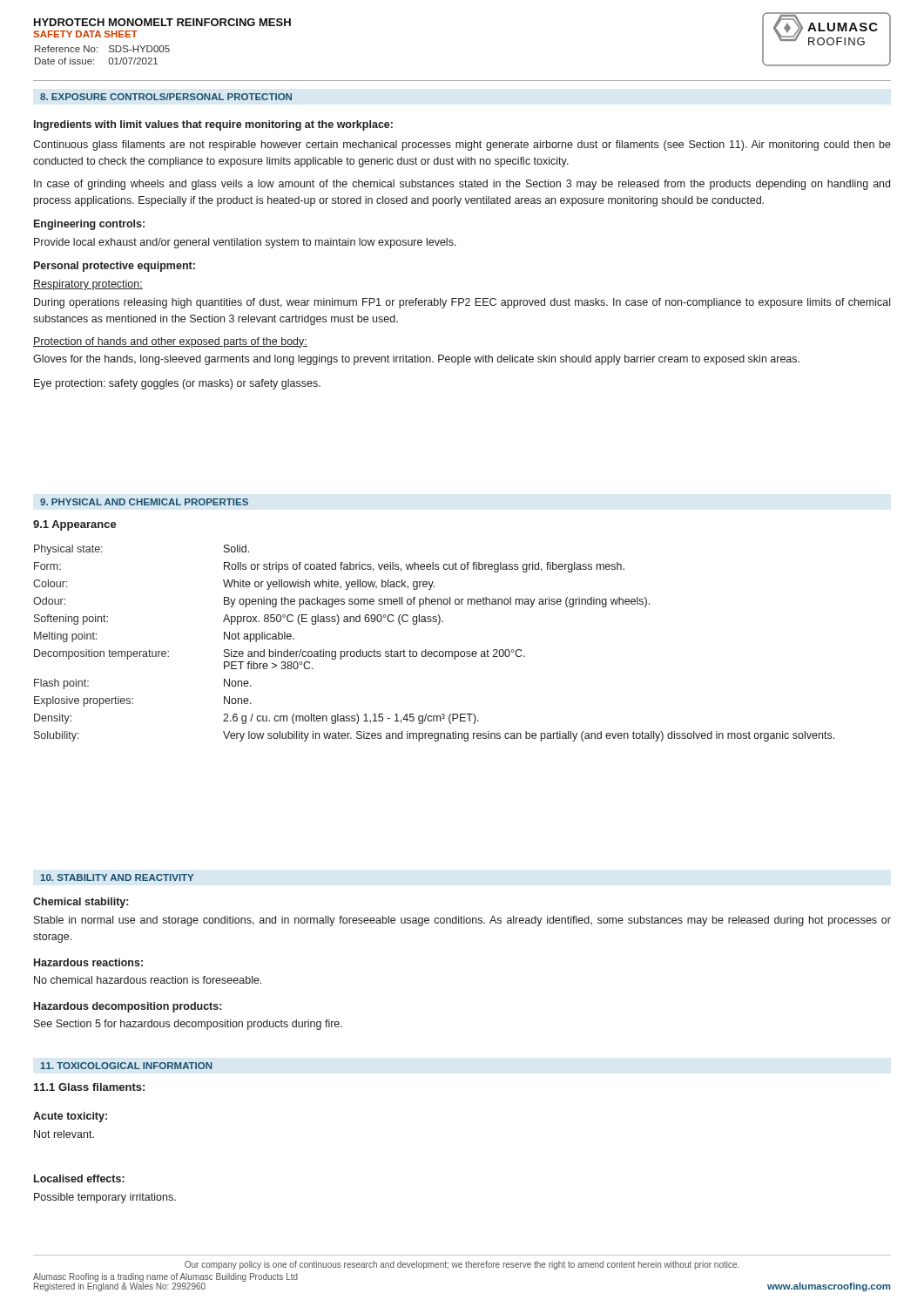Image resolution: width=924 pixels, height=1307 pixels.
Task: Locate the section header with the text "11. TOXICOLOGICAL INFORMATION"
Action: (x=126, y=1066)
